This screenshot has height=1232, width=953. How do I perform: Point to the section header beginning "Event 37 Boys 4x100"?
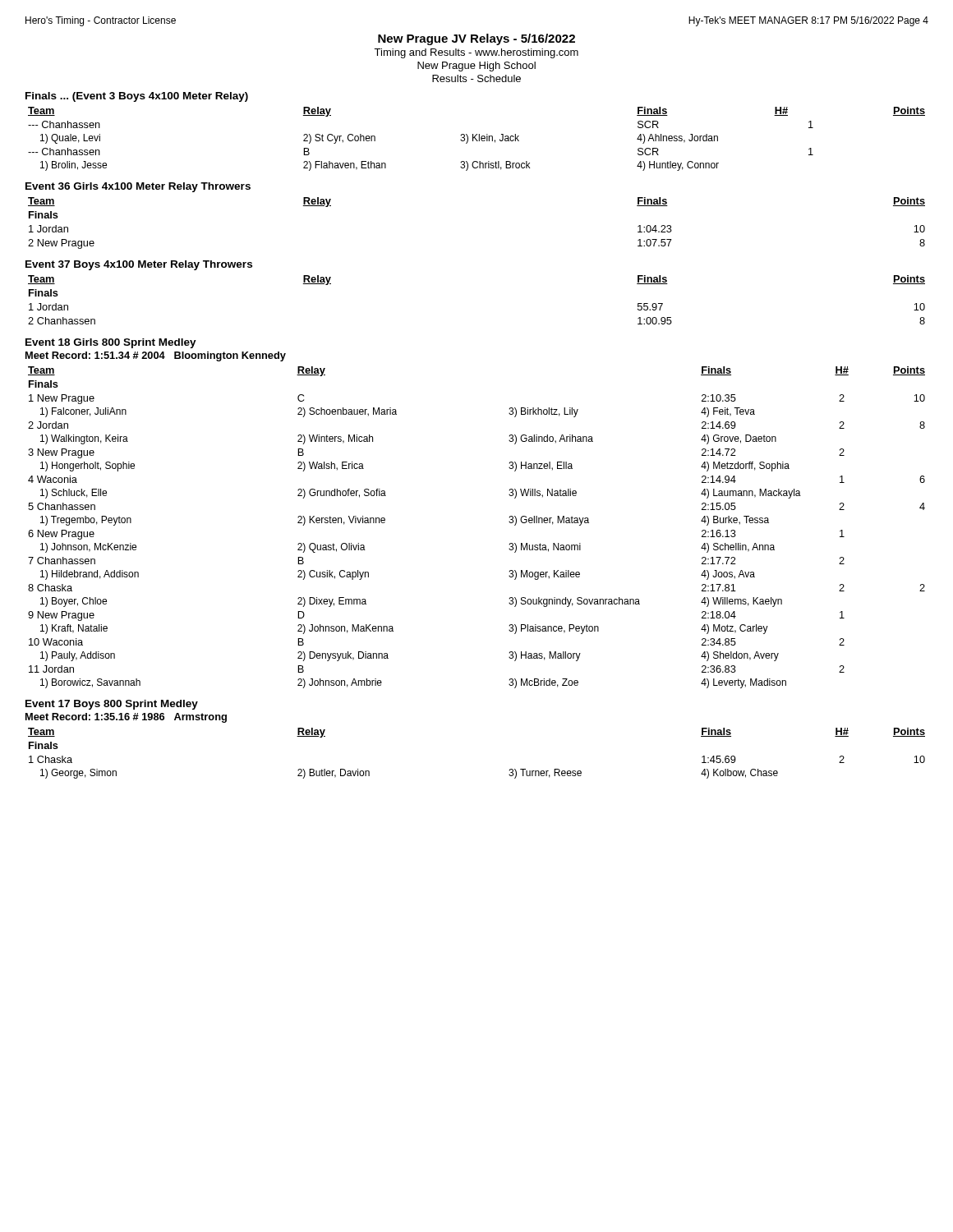click(139, 264)
